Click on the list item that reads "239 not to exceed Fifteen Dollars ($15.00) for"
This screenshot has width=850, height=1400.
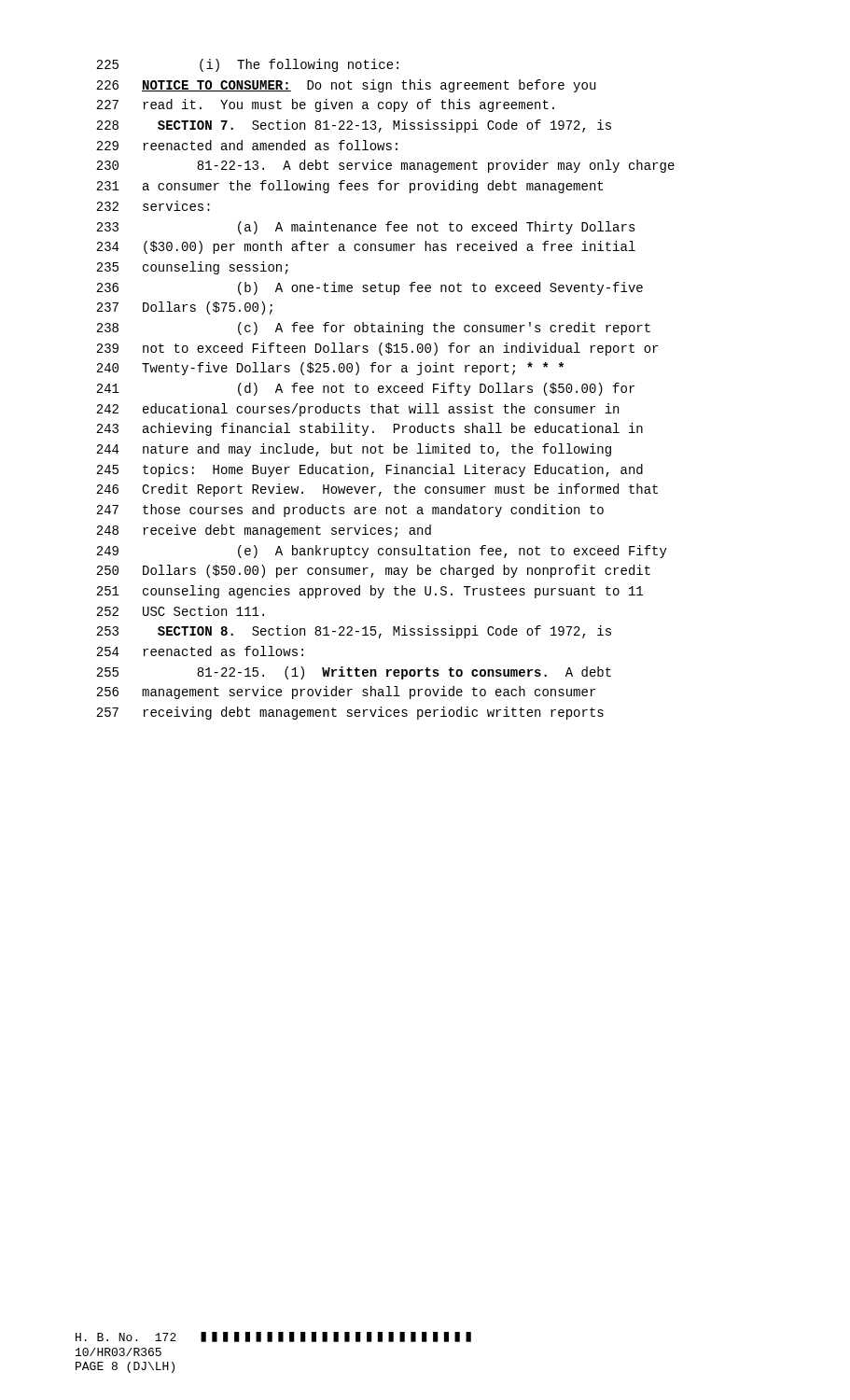(425, 350)
